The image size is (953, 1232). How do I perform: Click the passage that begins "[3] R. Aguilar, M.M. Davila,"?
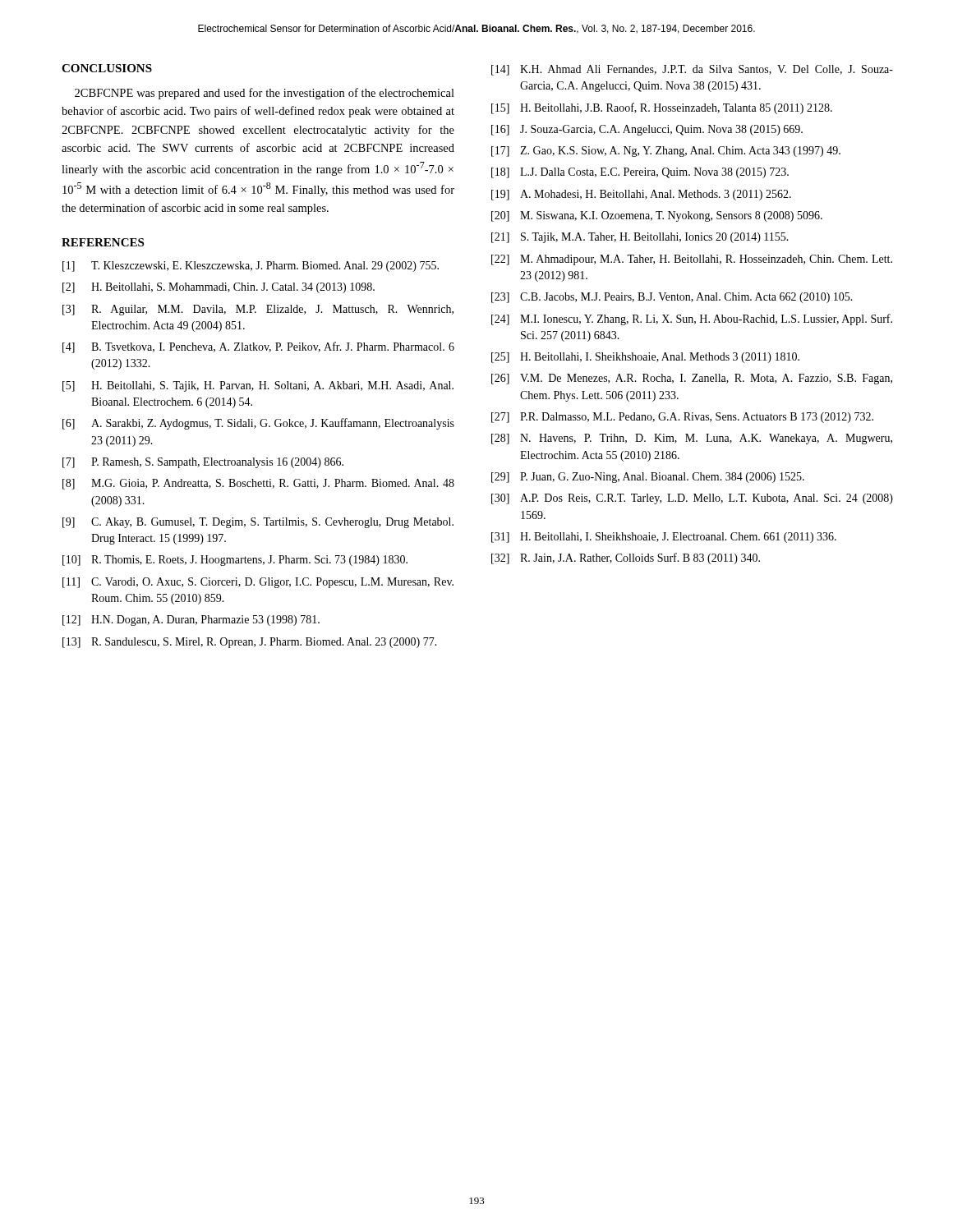tap(258, 318)
